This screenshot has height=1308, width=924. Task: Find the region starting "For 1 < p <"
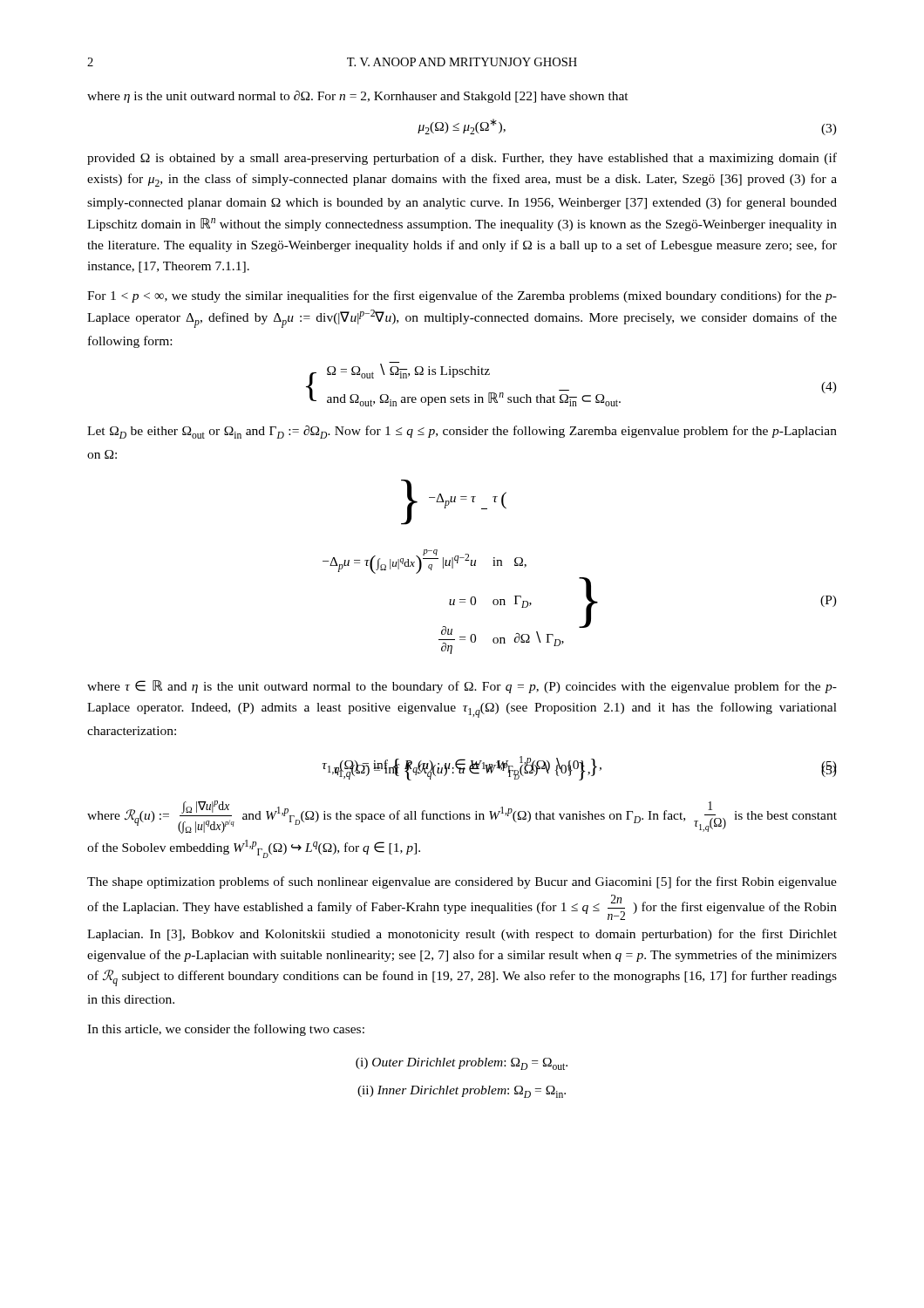pyautogui.click(x=462, y=318)
